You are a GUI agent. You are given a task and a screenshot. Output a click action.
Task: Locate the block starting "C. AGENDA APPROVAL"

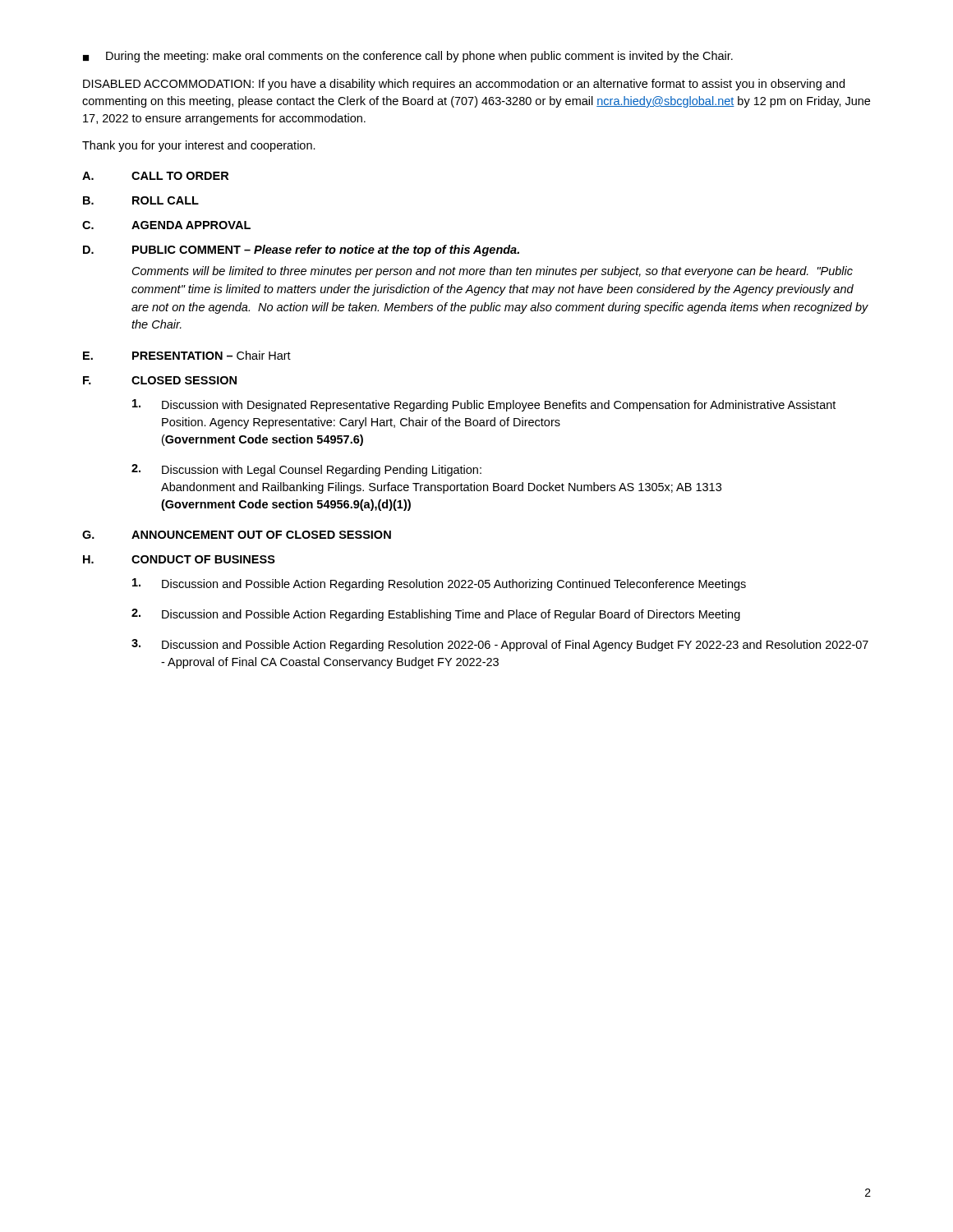tap(166, 225)
